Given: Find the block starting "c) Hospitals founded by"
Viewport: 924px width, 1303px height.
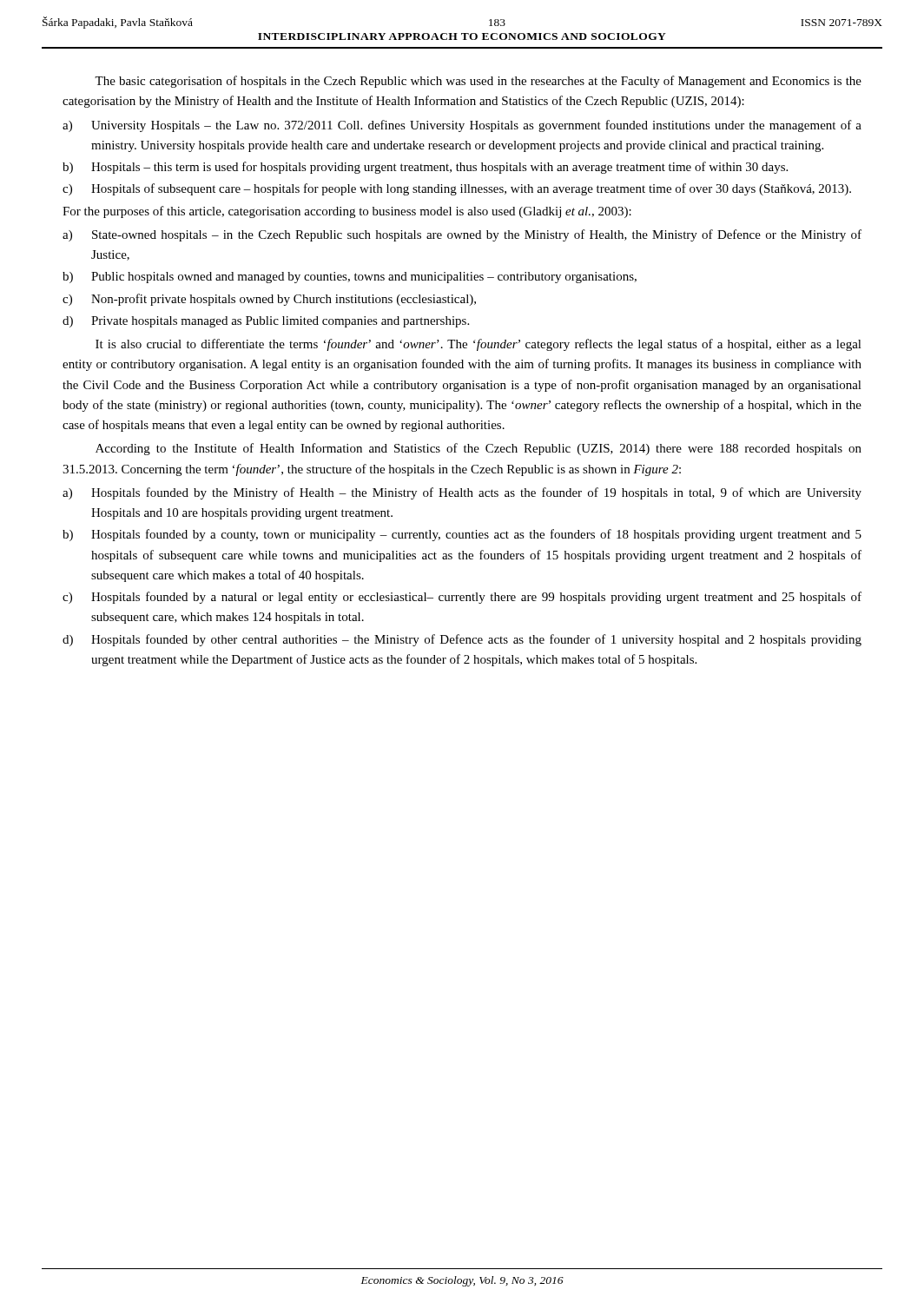Looking at the screenshot, I should tap(462, 607).
